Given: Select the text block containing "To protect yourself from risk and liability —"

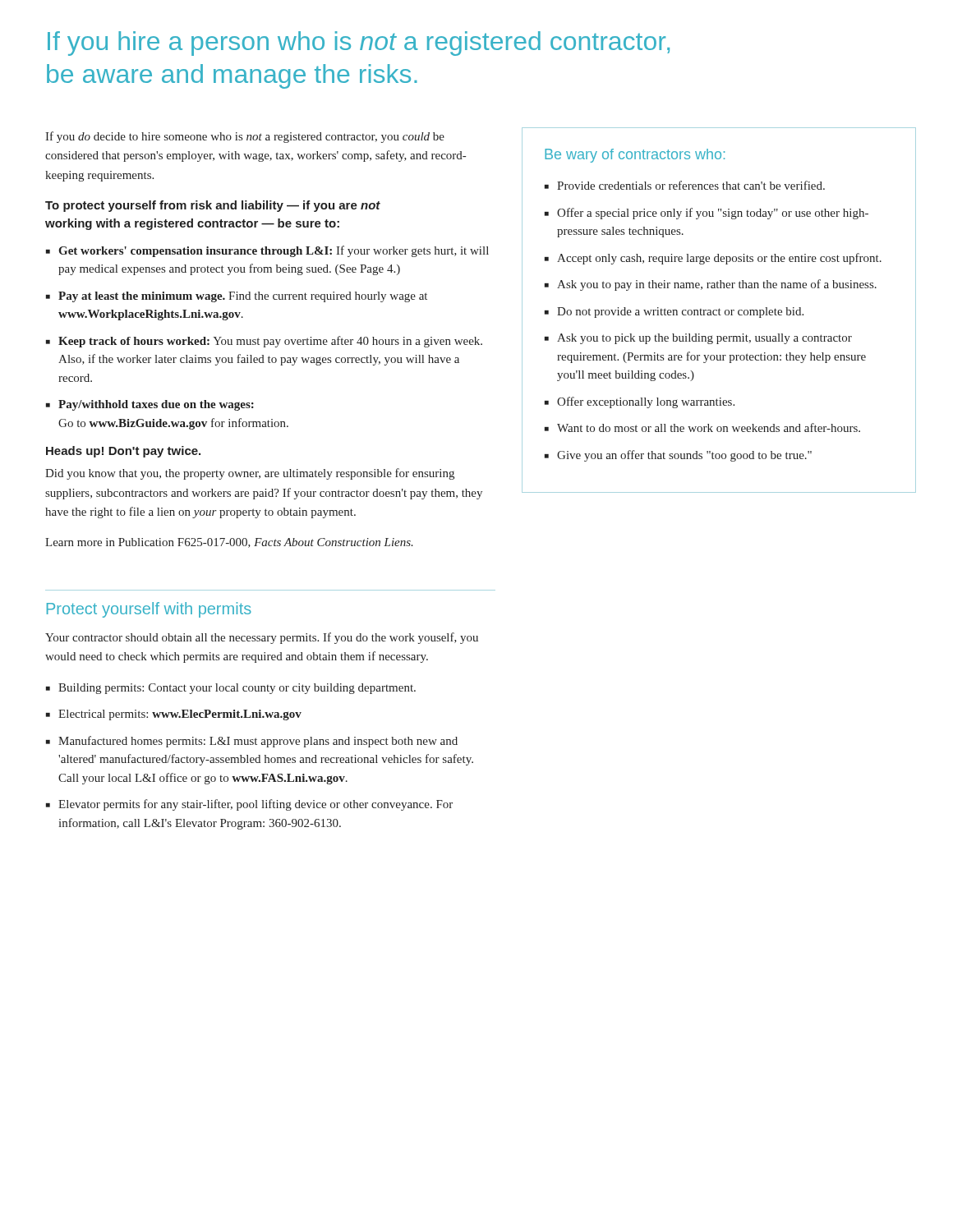Looking at the screenshot, I should tap(212, 214).
